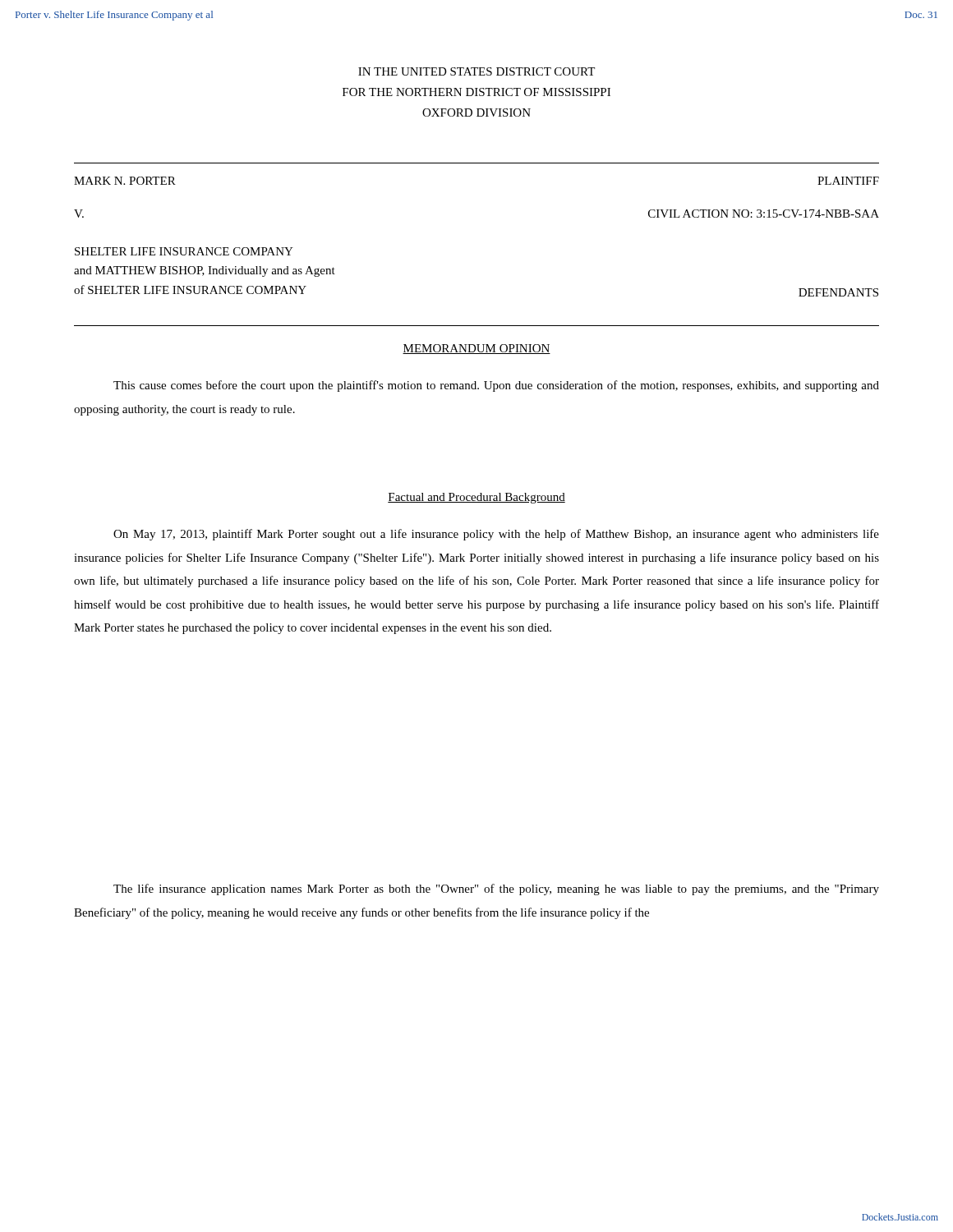Locate the text starting "MEMORANDUM OPINION"
The height and width of the screenshot is (1232, 953).
point(476,348)
